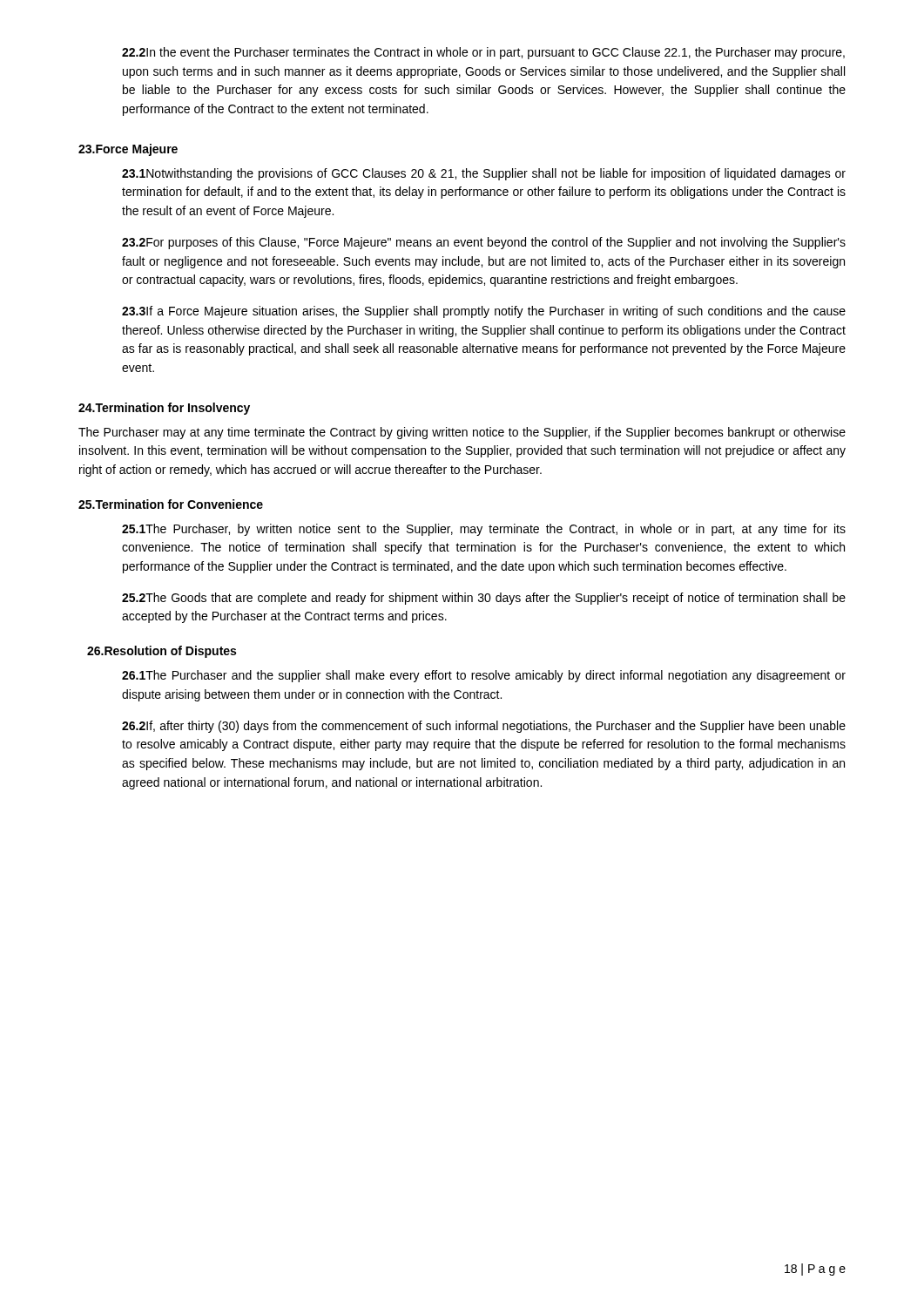Image resolution: width=924 pixels, height=1307 pixels.
Task: Find the text block that reads "1The Purchaser, by"
Action: 484,548
